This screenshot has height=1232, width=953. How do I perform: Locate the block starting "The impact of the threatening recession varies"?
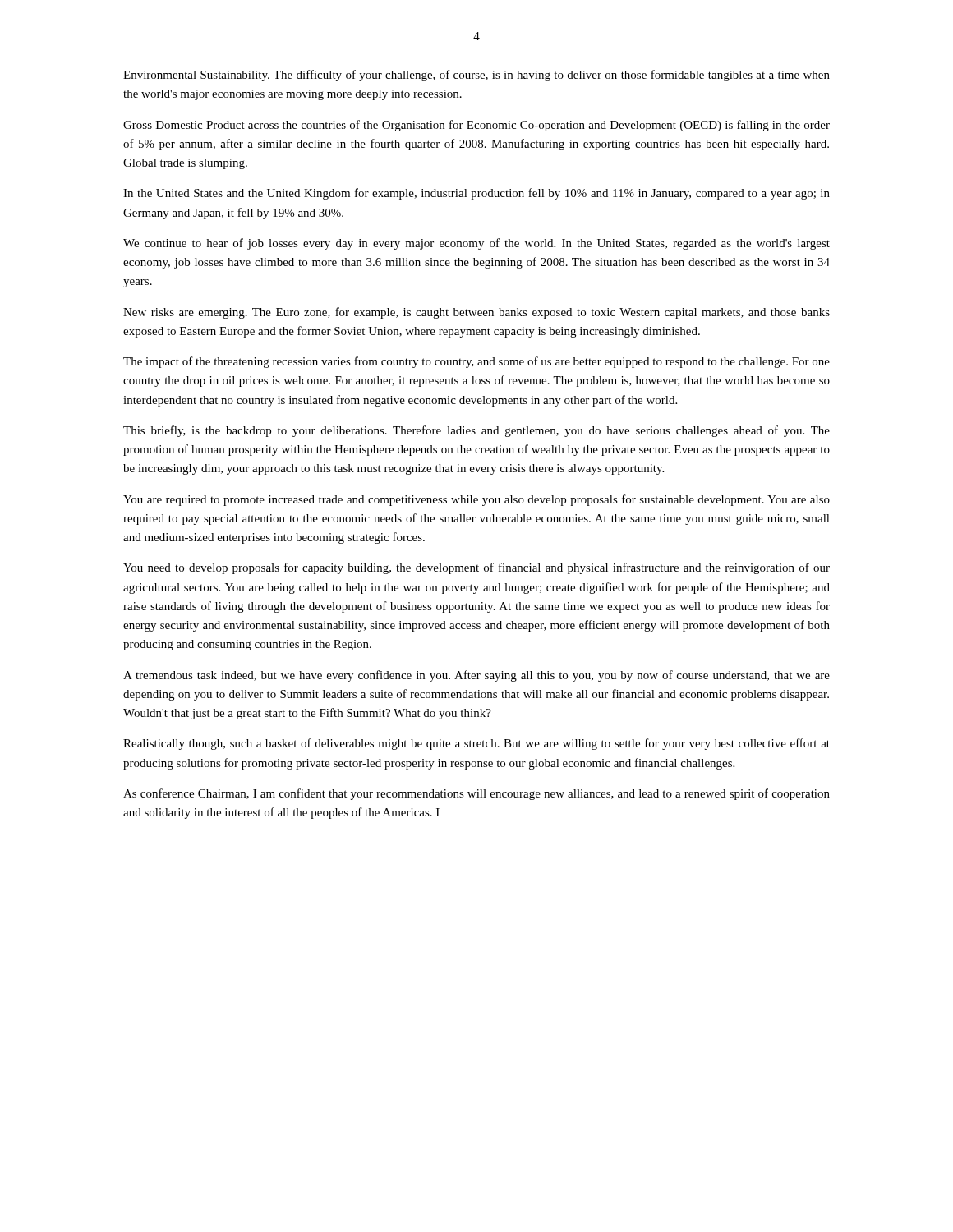(x=476, y=381)
